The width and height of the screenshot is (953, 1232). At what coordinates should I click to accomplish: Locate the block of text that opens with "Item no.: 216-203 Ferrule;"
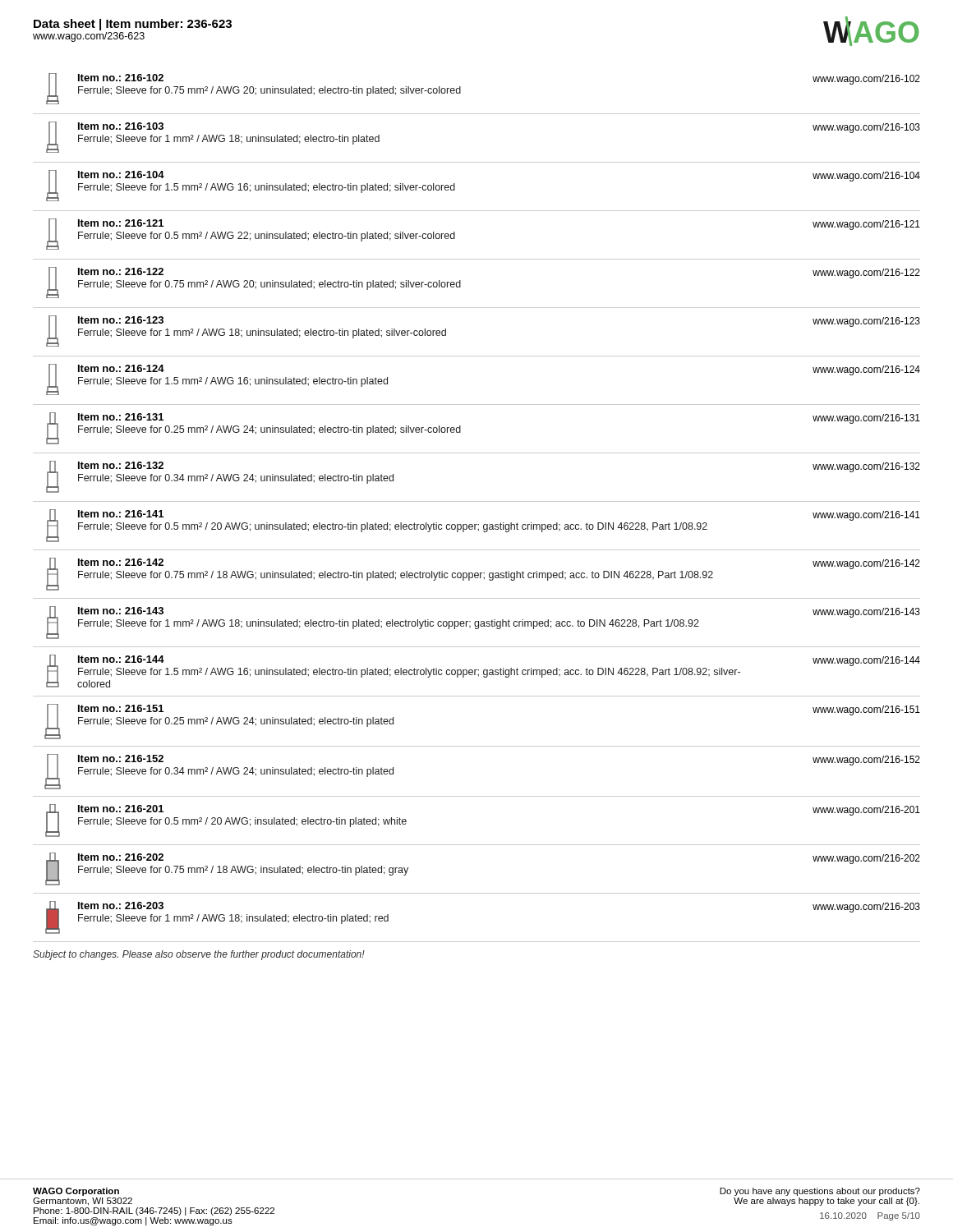(x=145, y=917)
